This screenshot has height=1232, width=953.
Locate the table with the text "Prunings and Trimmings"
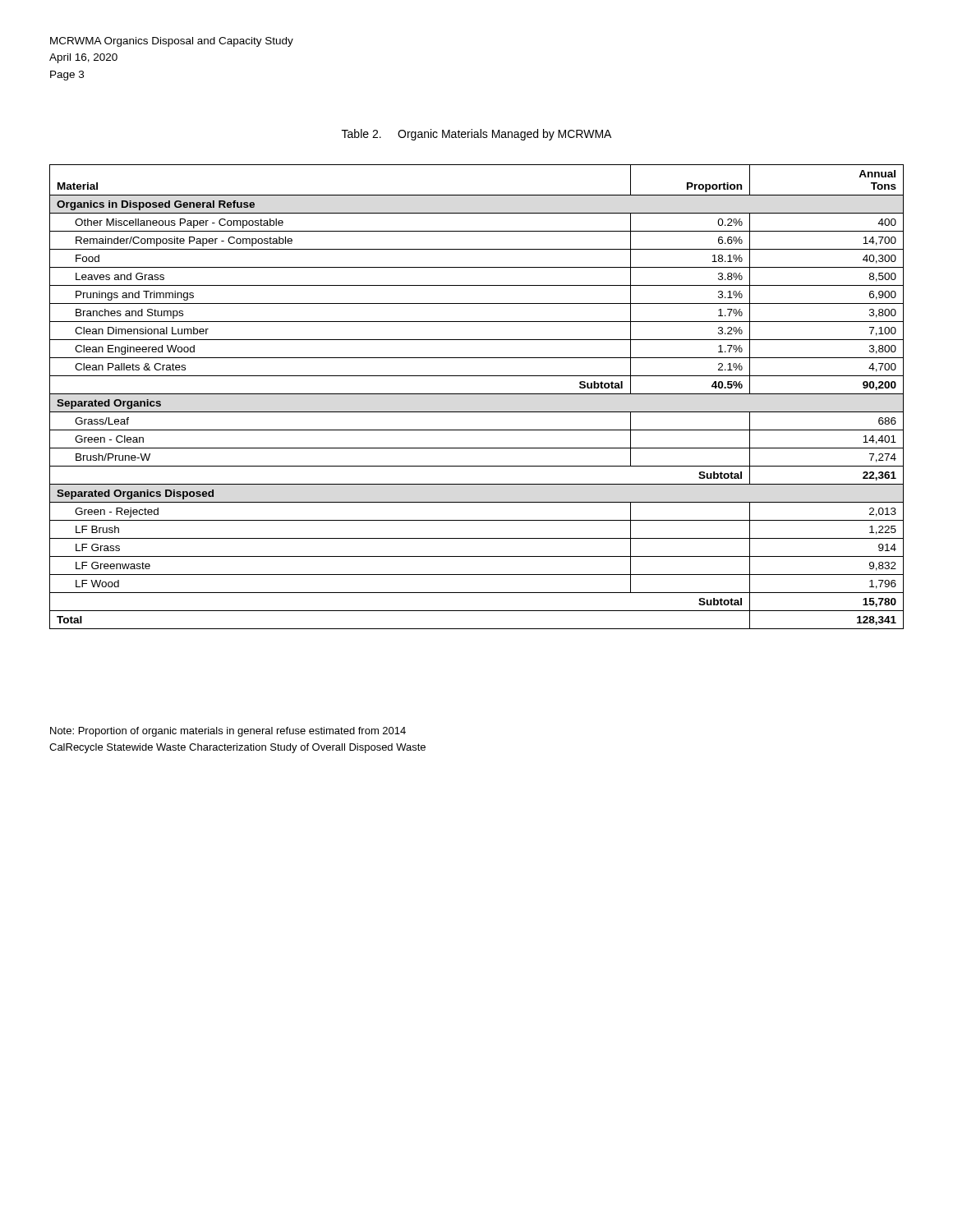(x=476, y=397)
